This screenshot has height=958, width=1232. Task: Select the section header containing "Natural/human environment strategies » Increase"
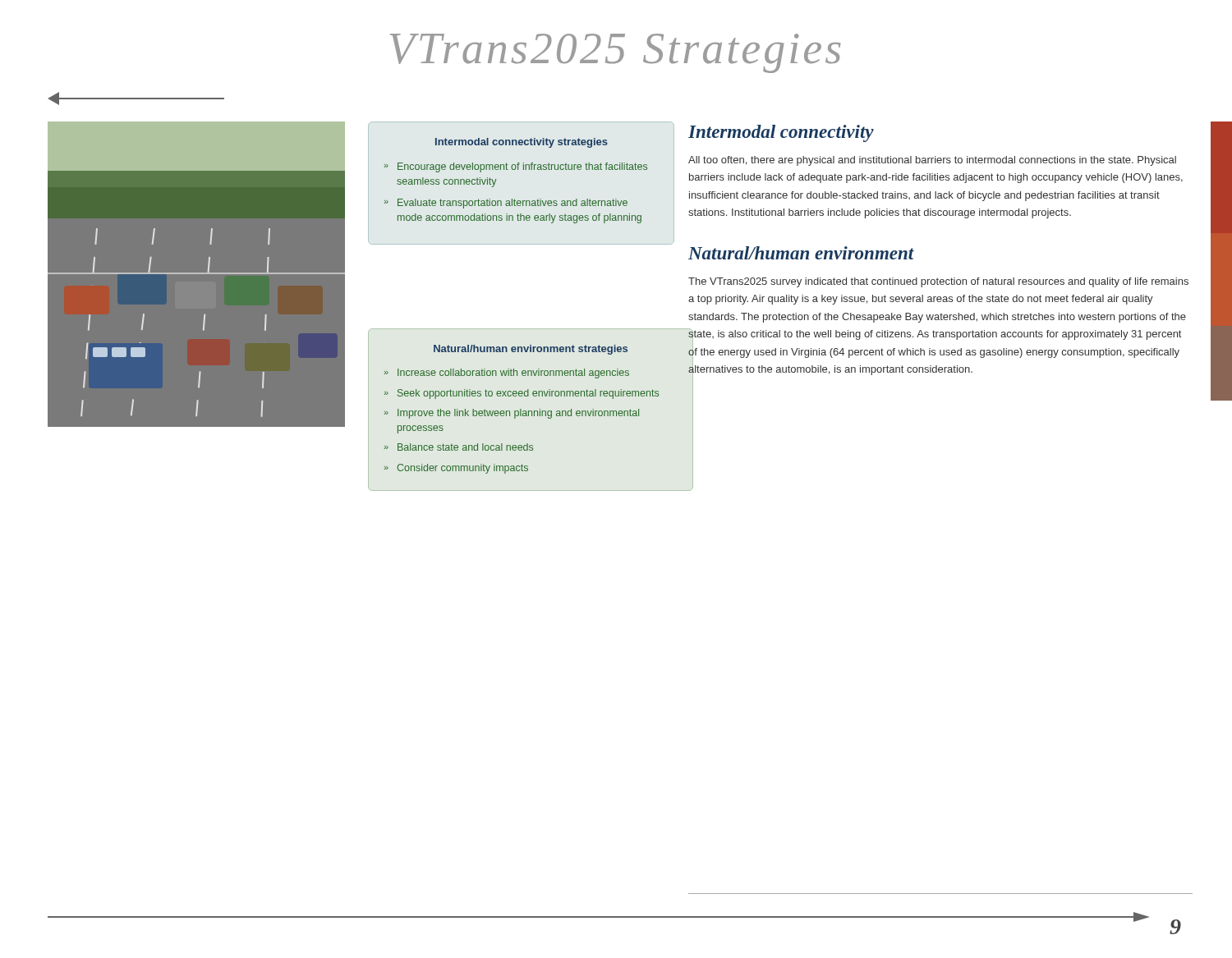(x=531, y=409)
